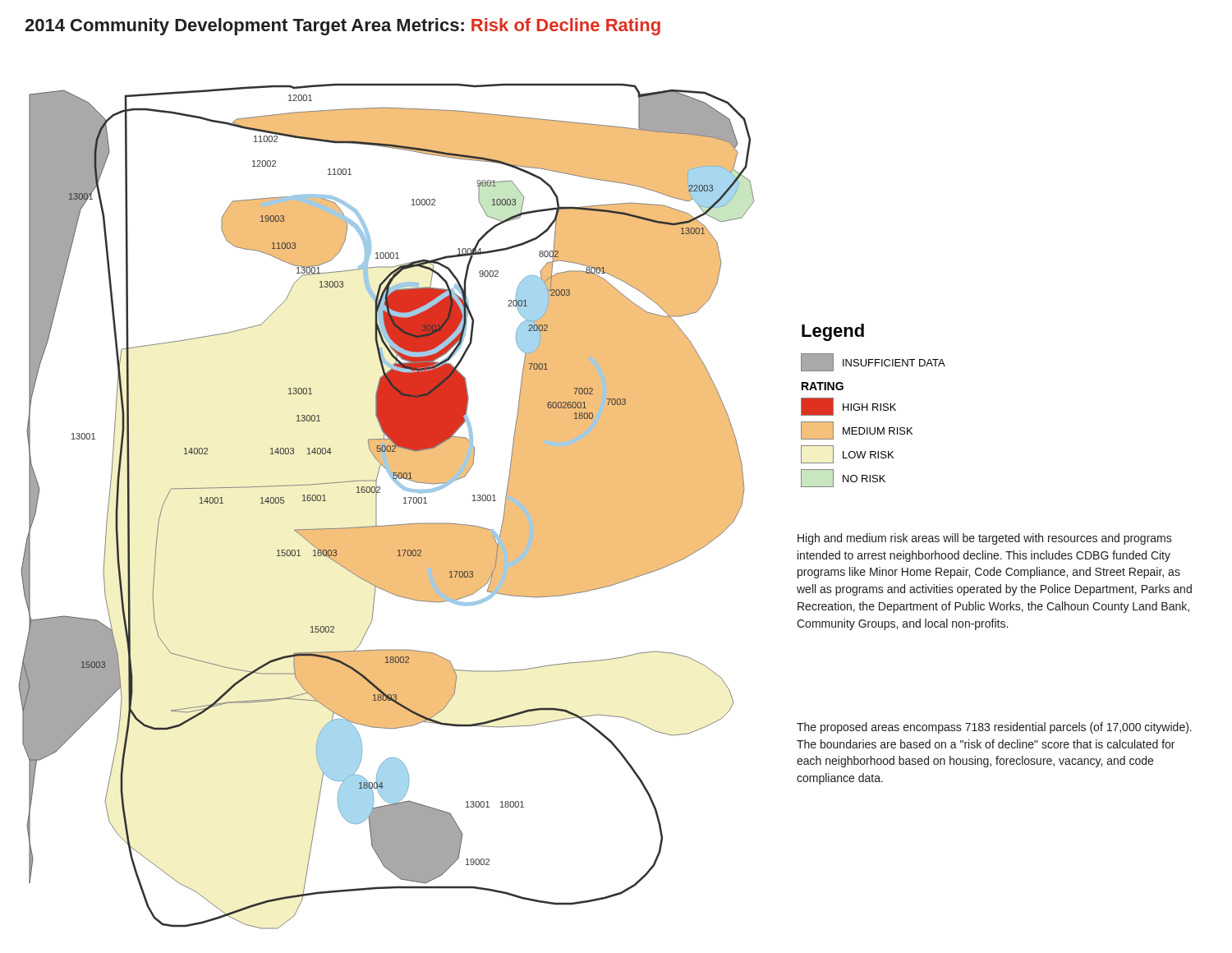This screenshot has width=1232, height=953.
Task: Click on the text block that reads "The proposed areas encompass 7183 residential"
Action: point(995,753)
